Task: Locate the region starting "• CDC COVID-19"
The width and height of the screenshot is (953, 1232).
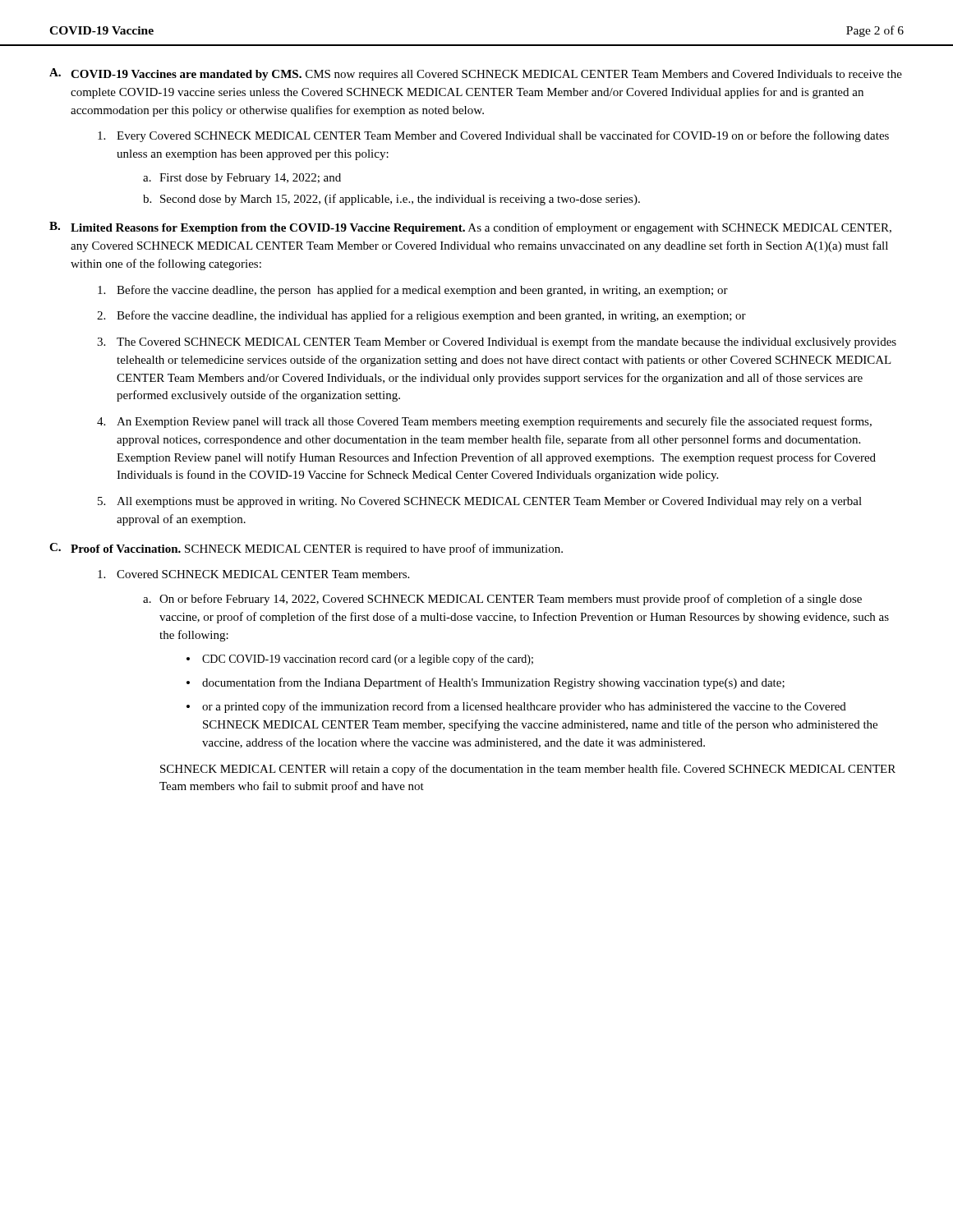Action: point(360,660)
